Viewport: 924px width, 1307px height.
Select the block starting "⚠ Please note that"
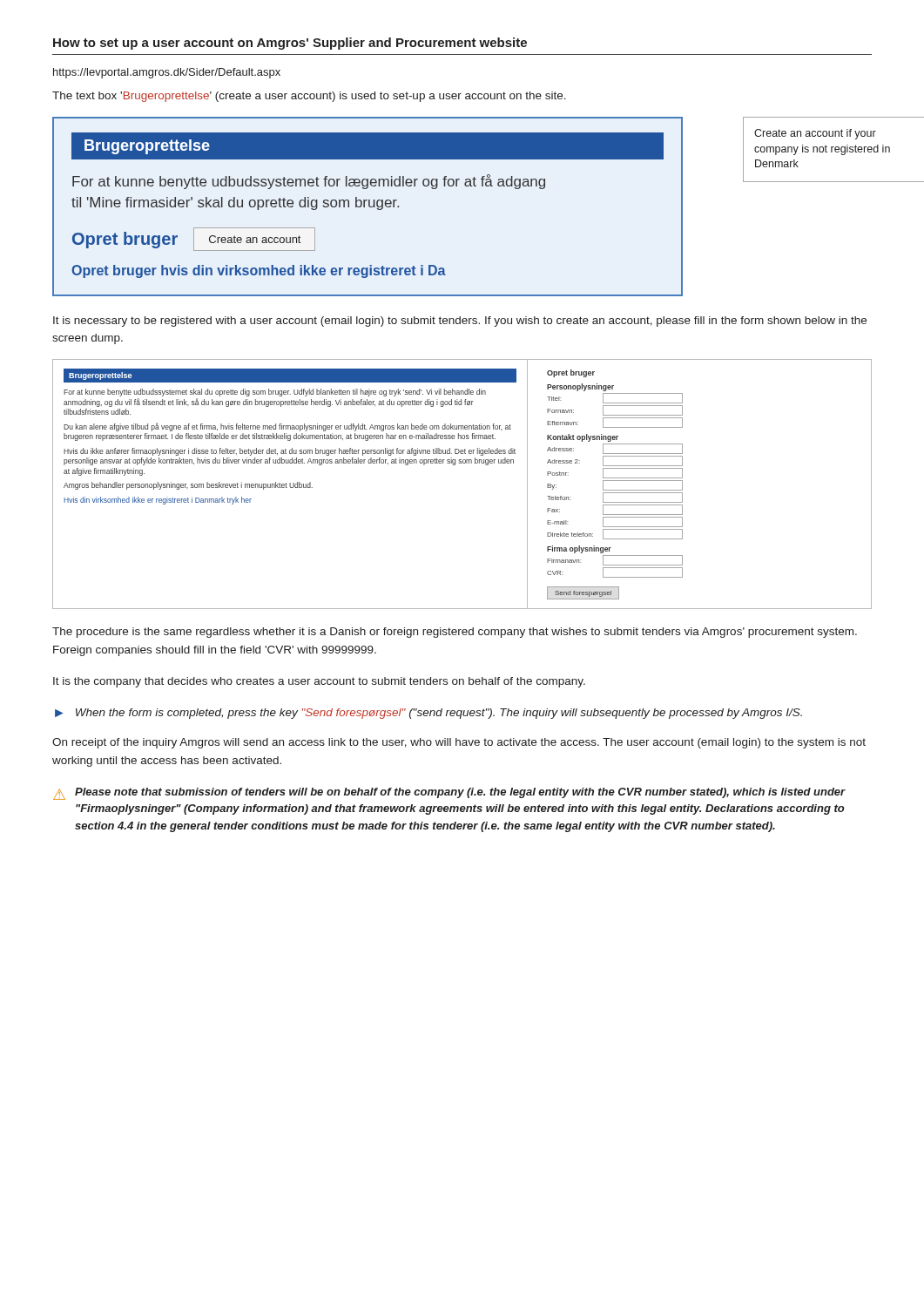coord(462,809)
